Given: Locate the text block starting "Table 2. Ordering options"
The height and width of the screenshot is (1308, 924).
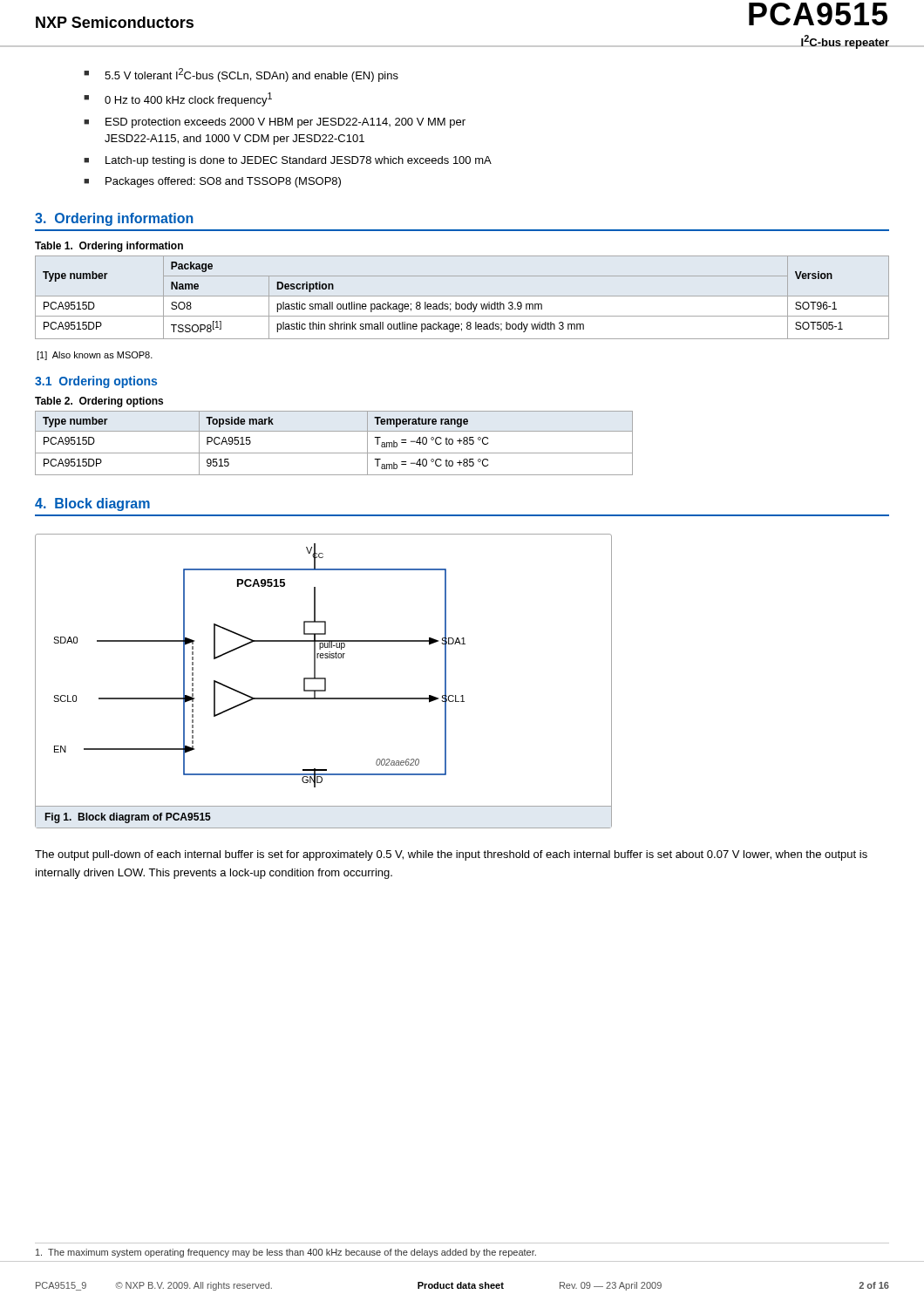Looking at the screenshot, I should 99,401.
